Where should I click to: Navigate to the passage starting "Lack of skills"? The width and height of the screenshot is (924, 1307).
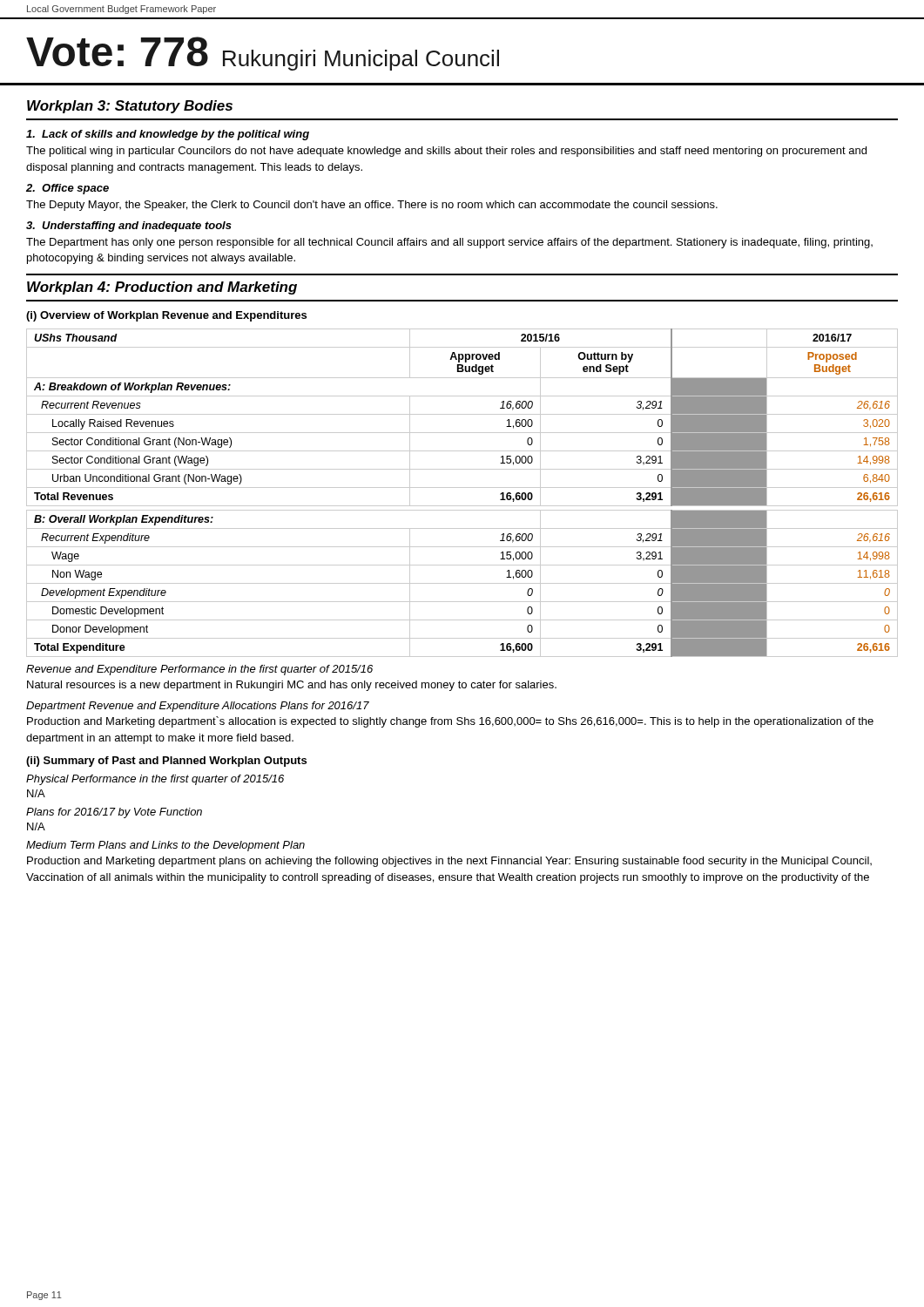(168, 134)
